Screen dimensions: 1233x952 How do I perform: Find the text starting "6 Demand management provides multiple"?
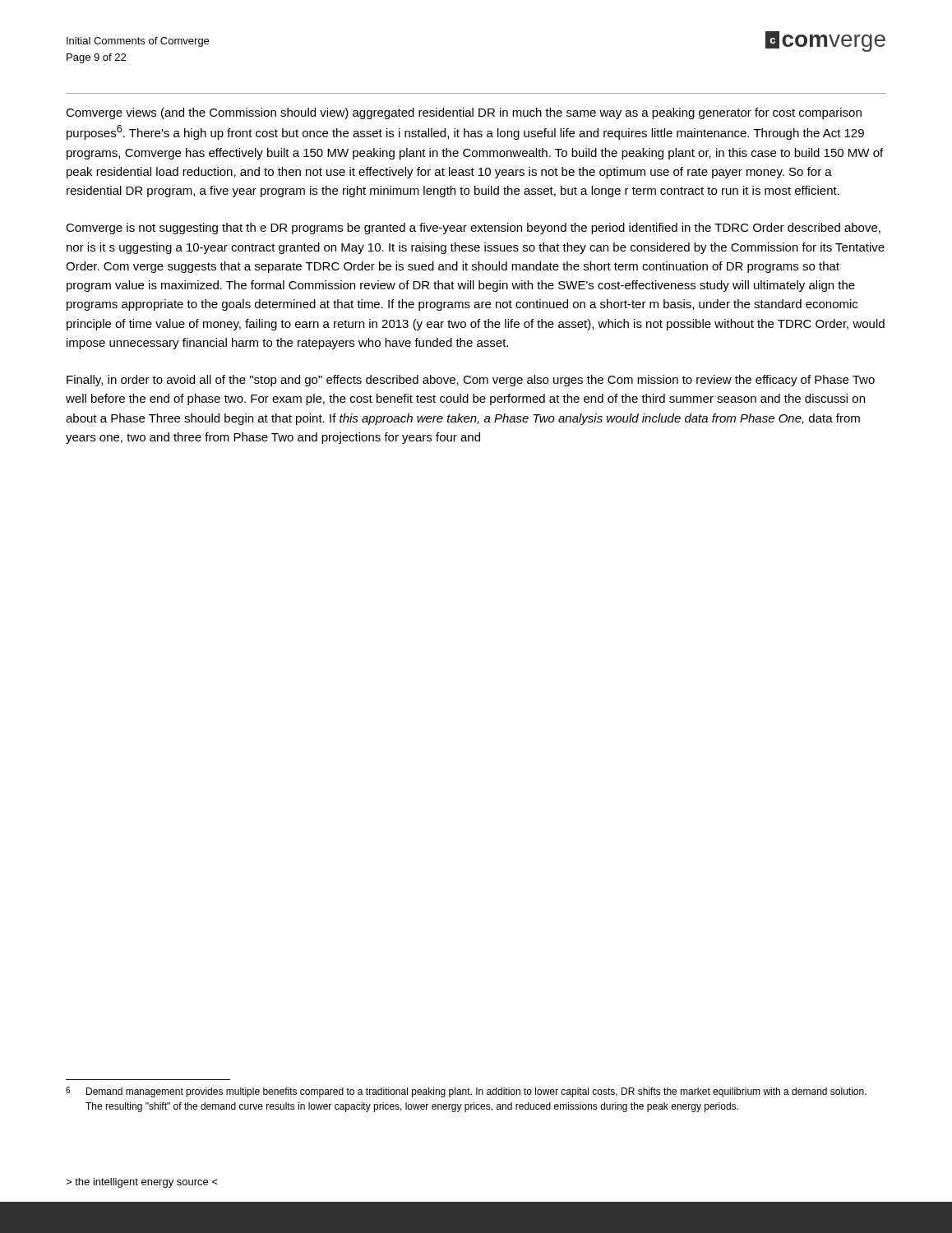[476, 1097]
